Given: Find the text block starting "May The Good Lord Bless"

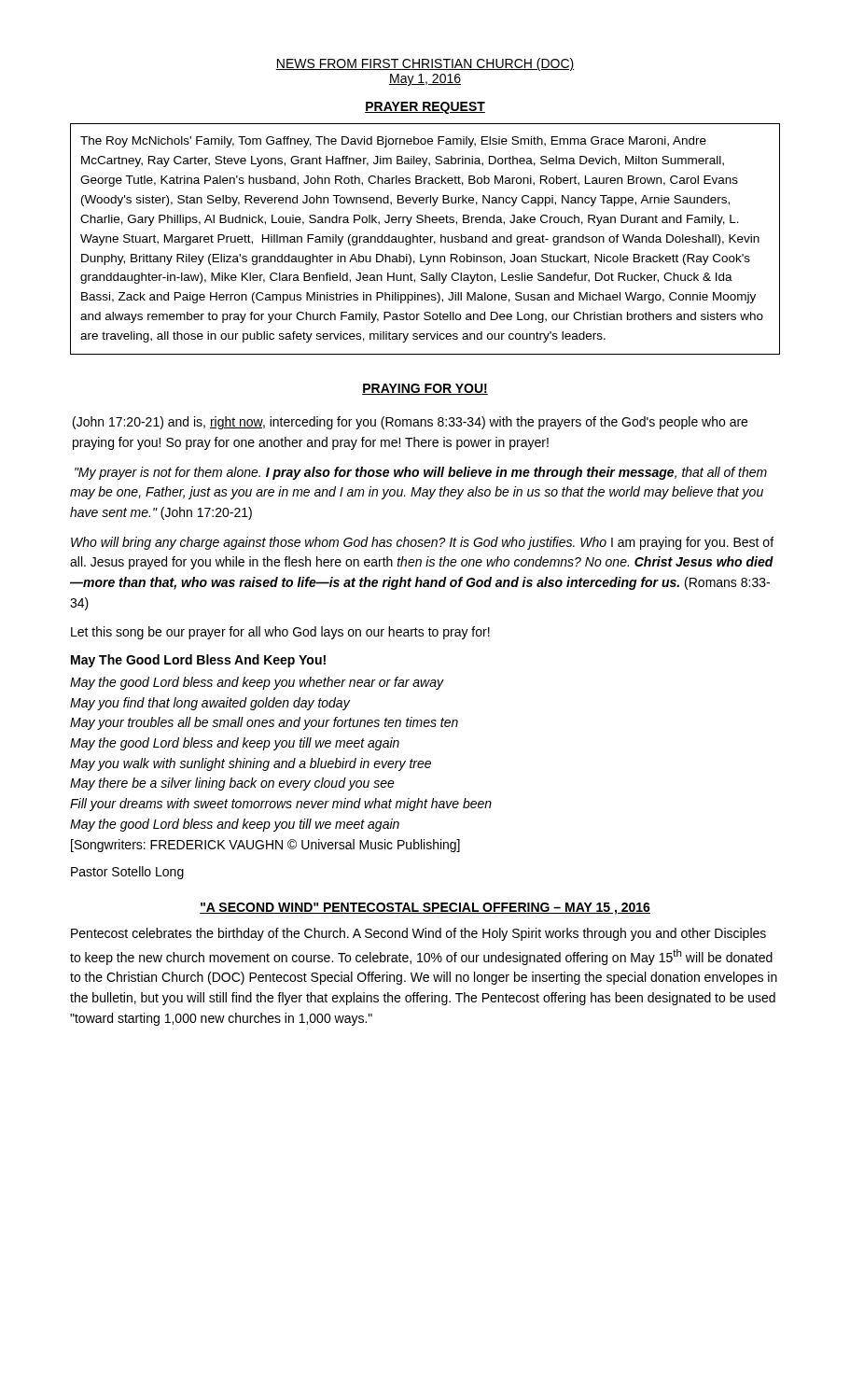Looking at the screenshot, I should (198, 660).
